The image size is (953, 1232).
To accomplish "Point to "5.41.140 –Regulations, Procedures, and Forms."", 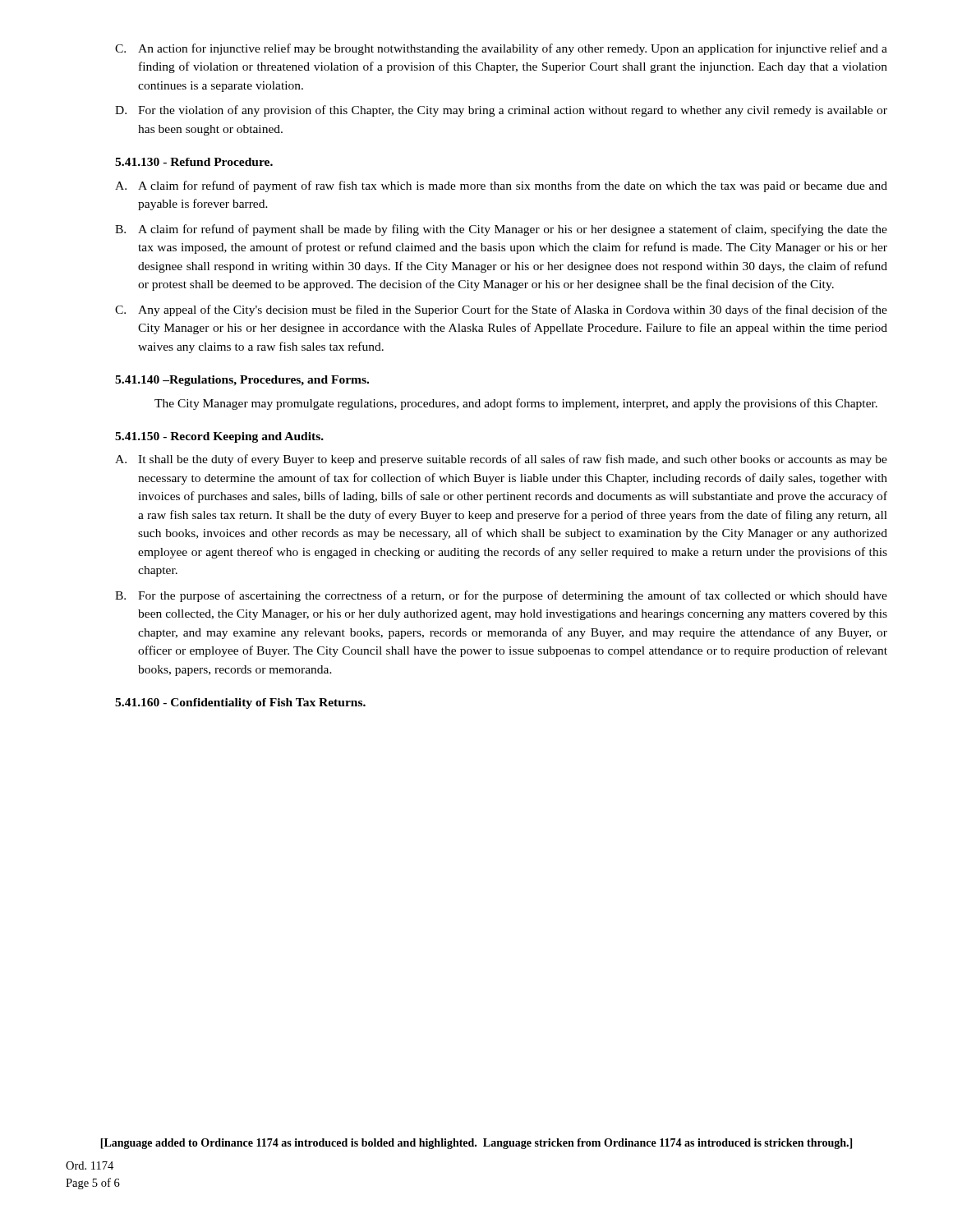I will [242, 379].
